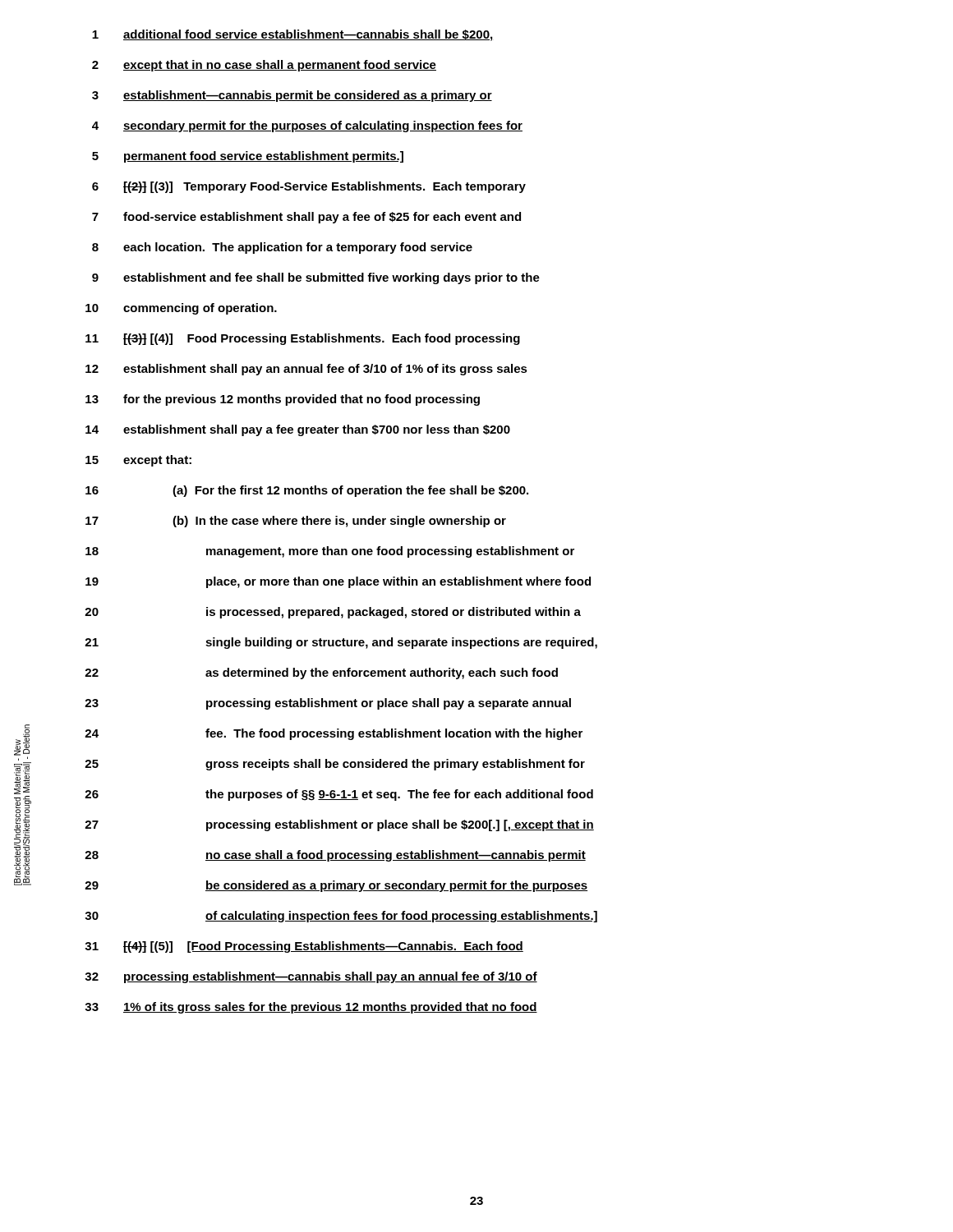
Task: Find the block on this page that starts "16 (a) For the"
Action: point(485,491)
